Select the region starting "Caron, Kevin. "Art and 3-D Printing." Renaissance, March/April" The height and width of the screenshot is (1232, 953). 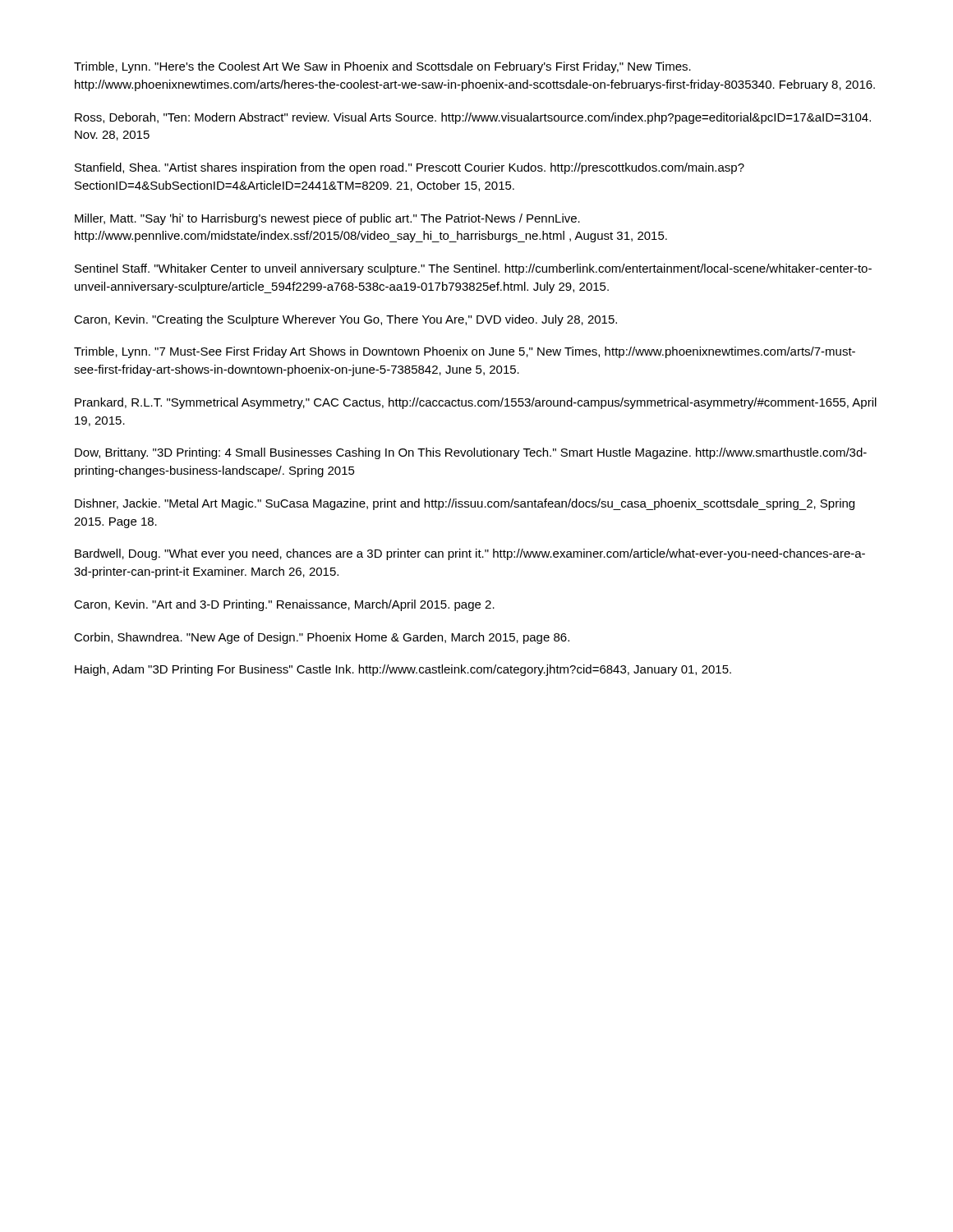[285, 604]
